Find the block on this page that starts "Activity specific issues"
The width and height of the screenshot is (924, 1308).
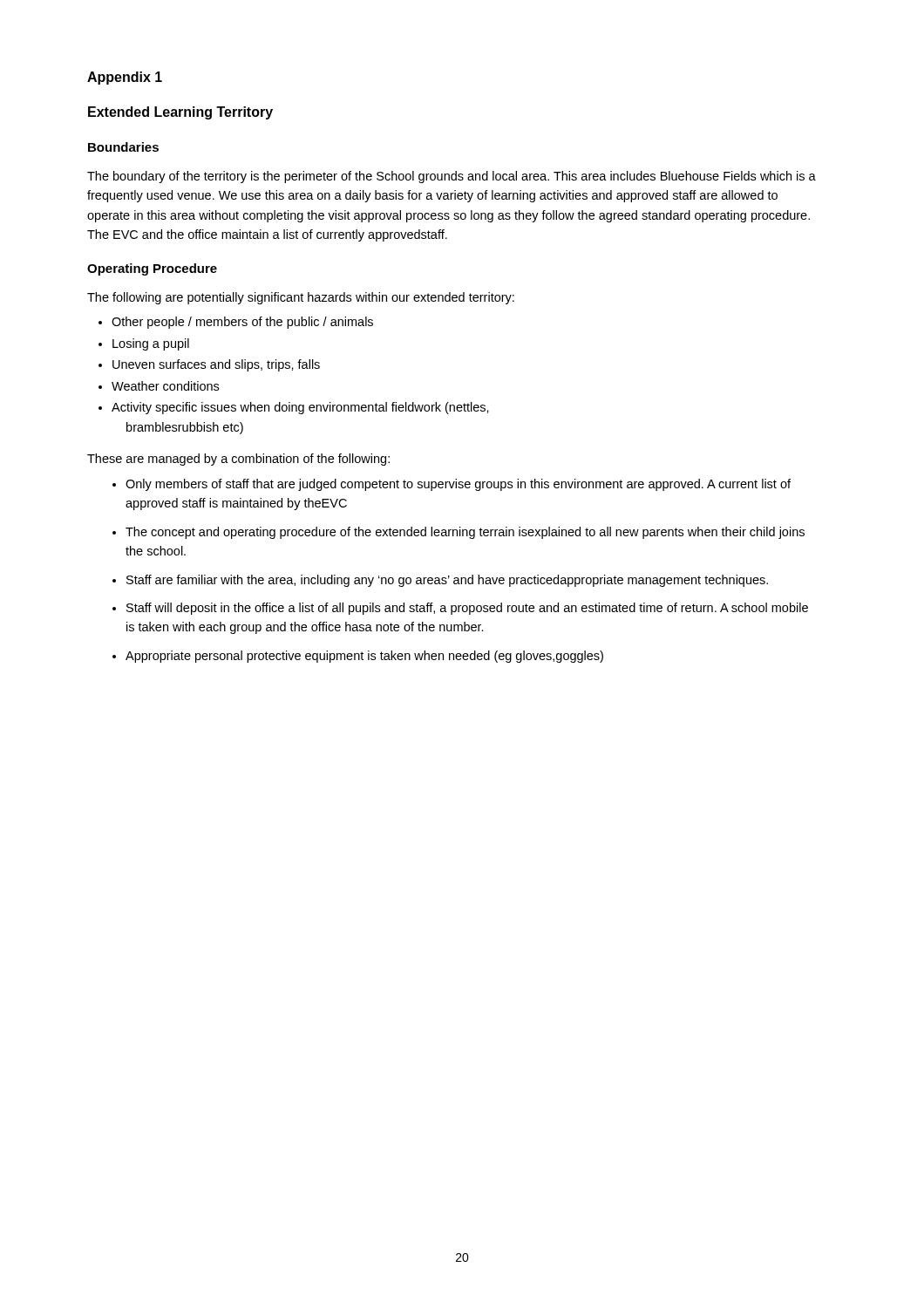pos(301,417)
